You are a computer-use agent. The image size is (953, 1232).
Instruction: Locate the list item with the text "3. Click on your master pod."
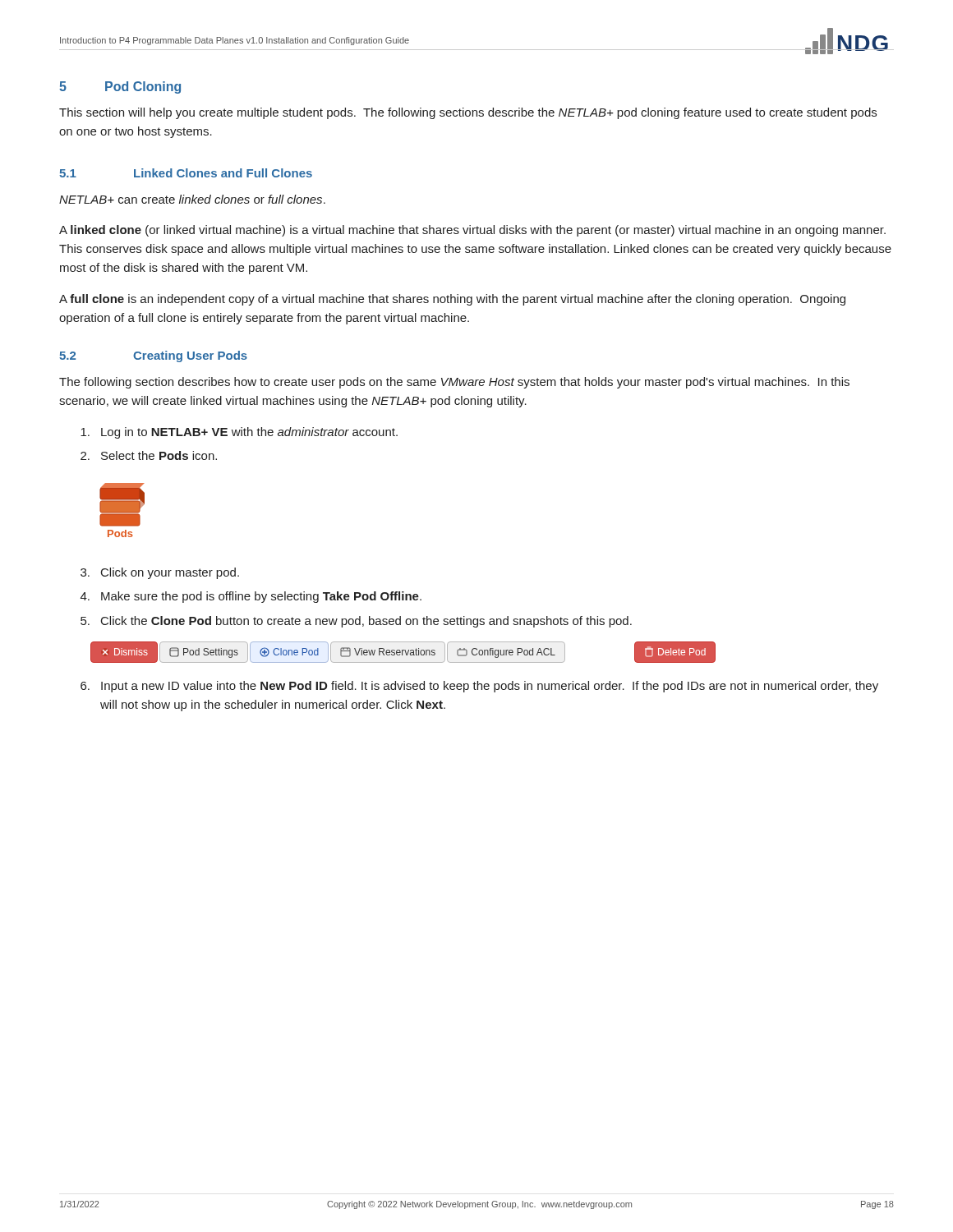pos(150,572)
